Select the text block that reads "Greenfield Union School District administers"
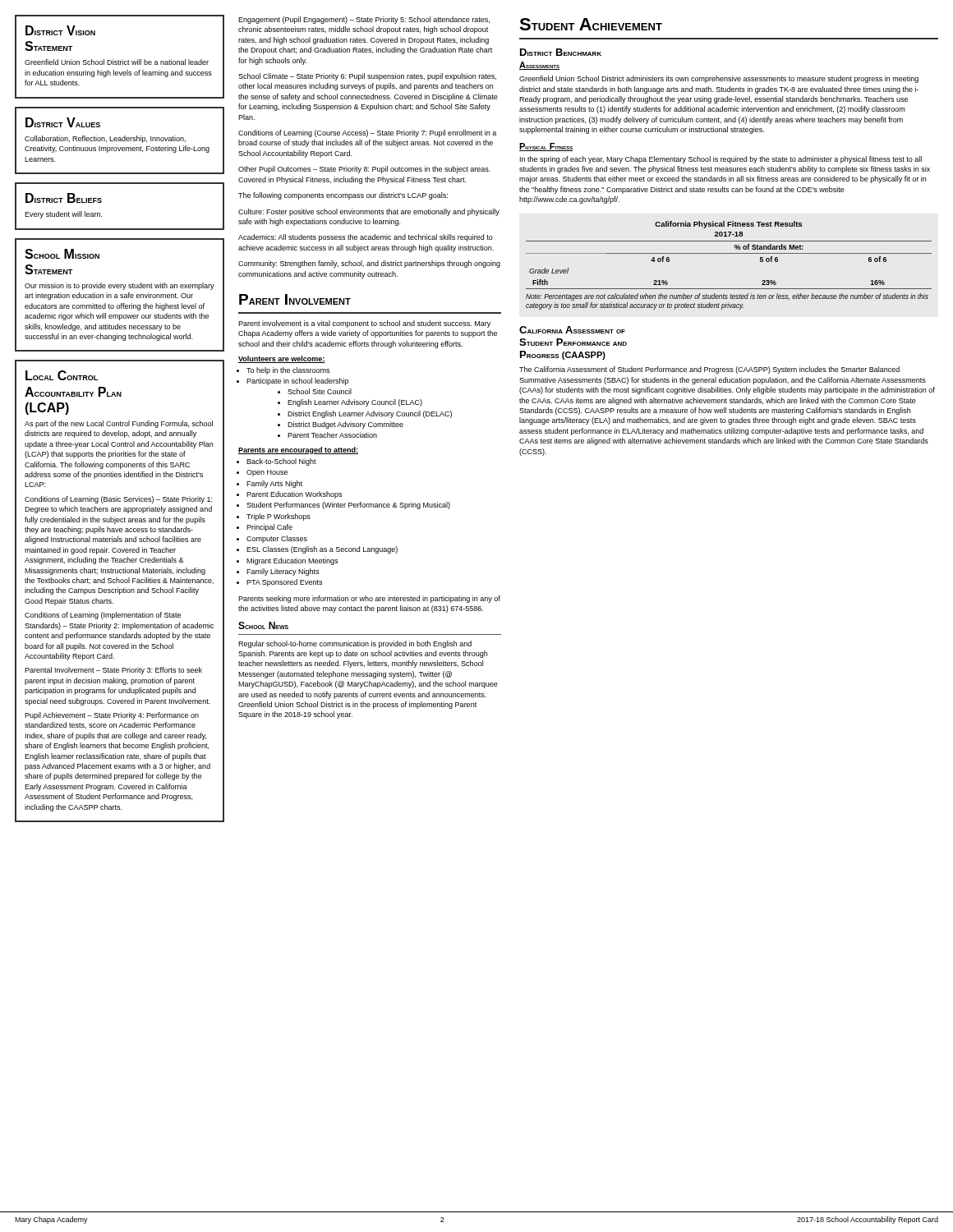953x1232 pixels. tap(719, 104)
